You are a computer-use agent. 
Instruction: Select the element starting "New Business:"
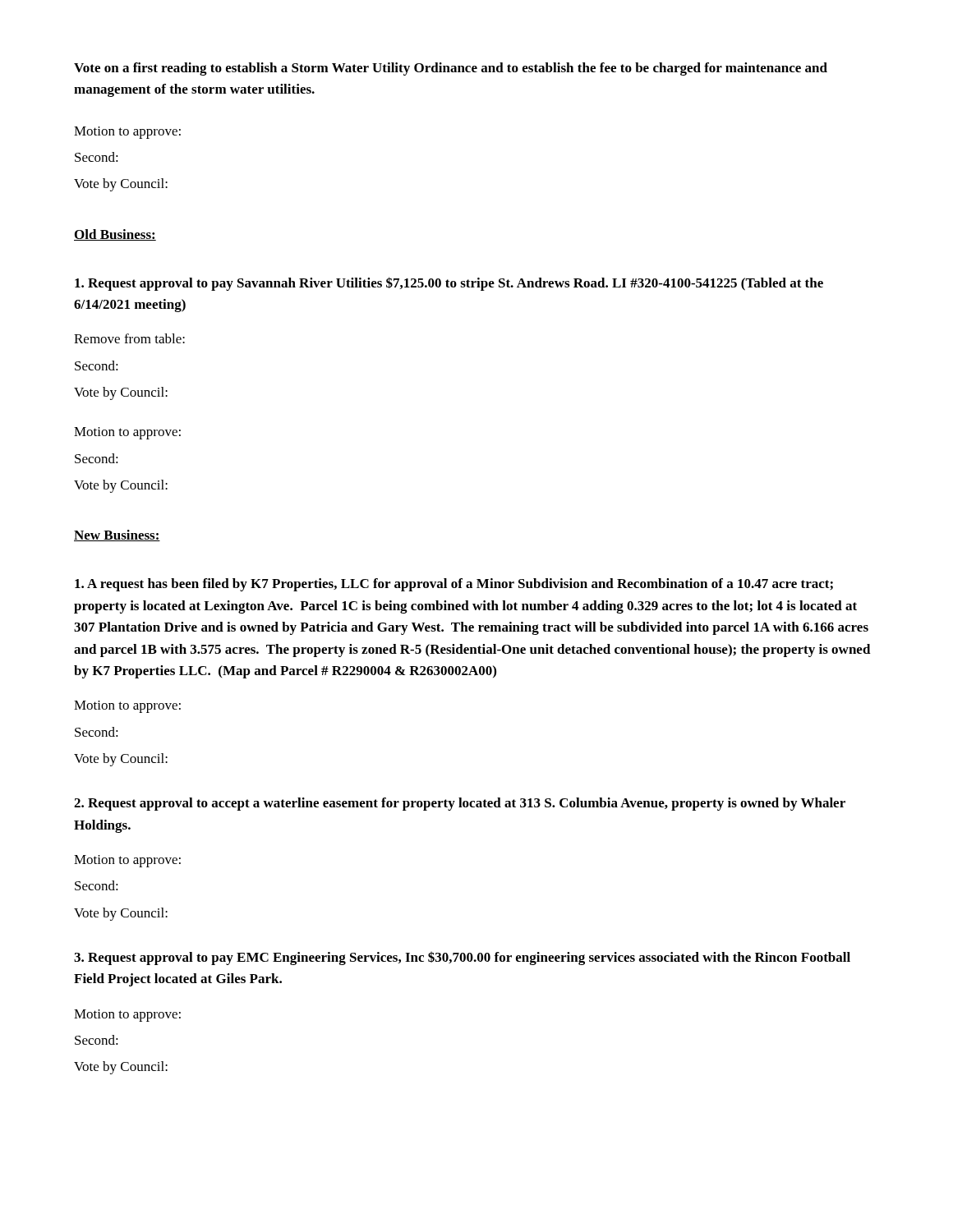tap(117, 536)
